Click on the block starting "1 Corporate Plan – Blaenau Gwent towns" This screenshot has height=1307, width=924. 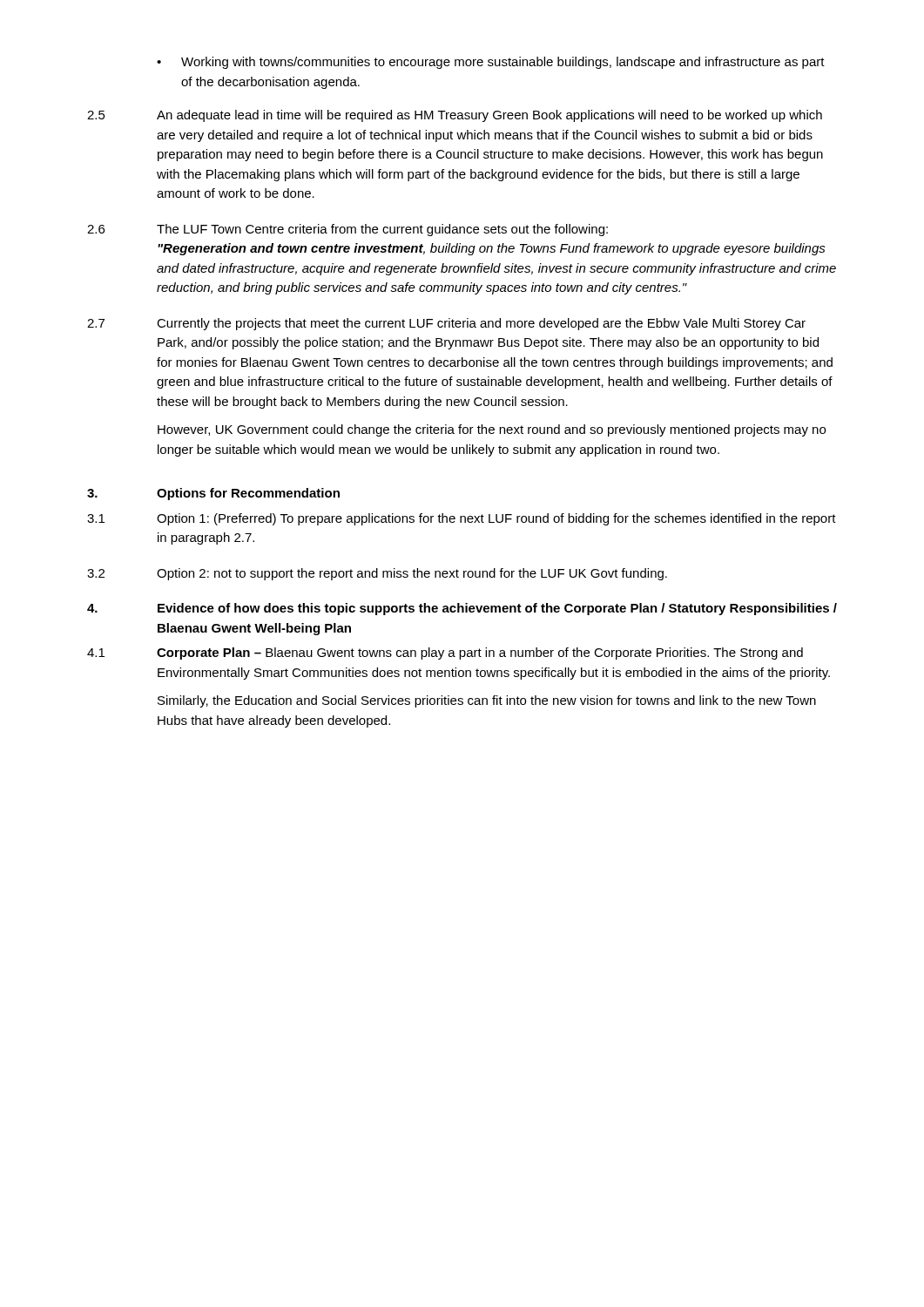click(462, 691)
